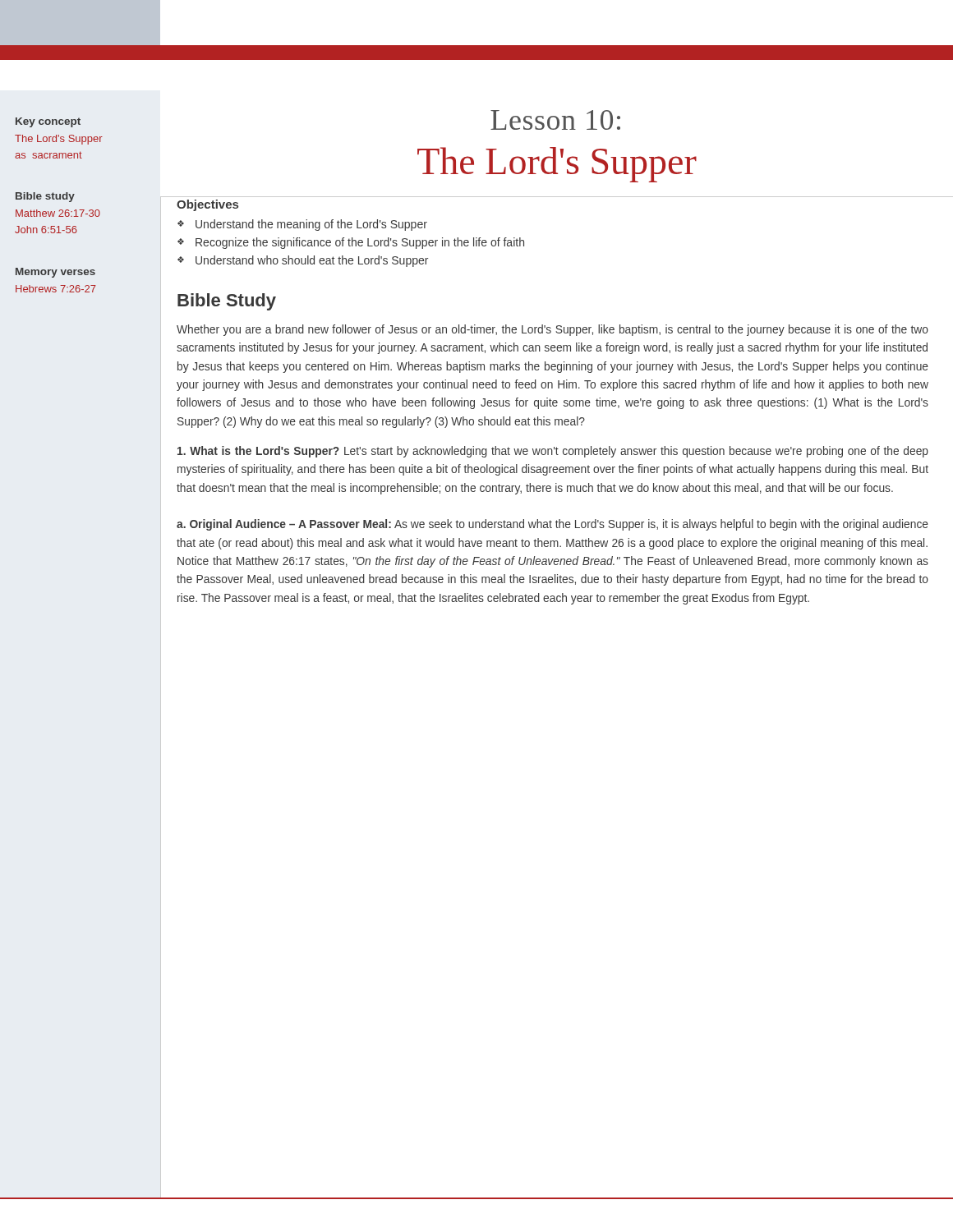The width and height of the screenshot is (953, 1232).
Task: Find the block starting "Memory verses"
Action: 55,271
